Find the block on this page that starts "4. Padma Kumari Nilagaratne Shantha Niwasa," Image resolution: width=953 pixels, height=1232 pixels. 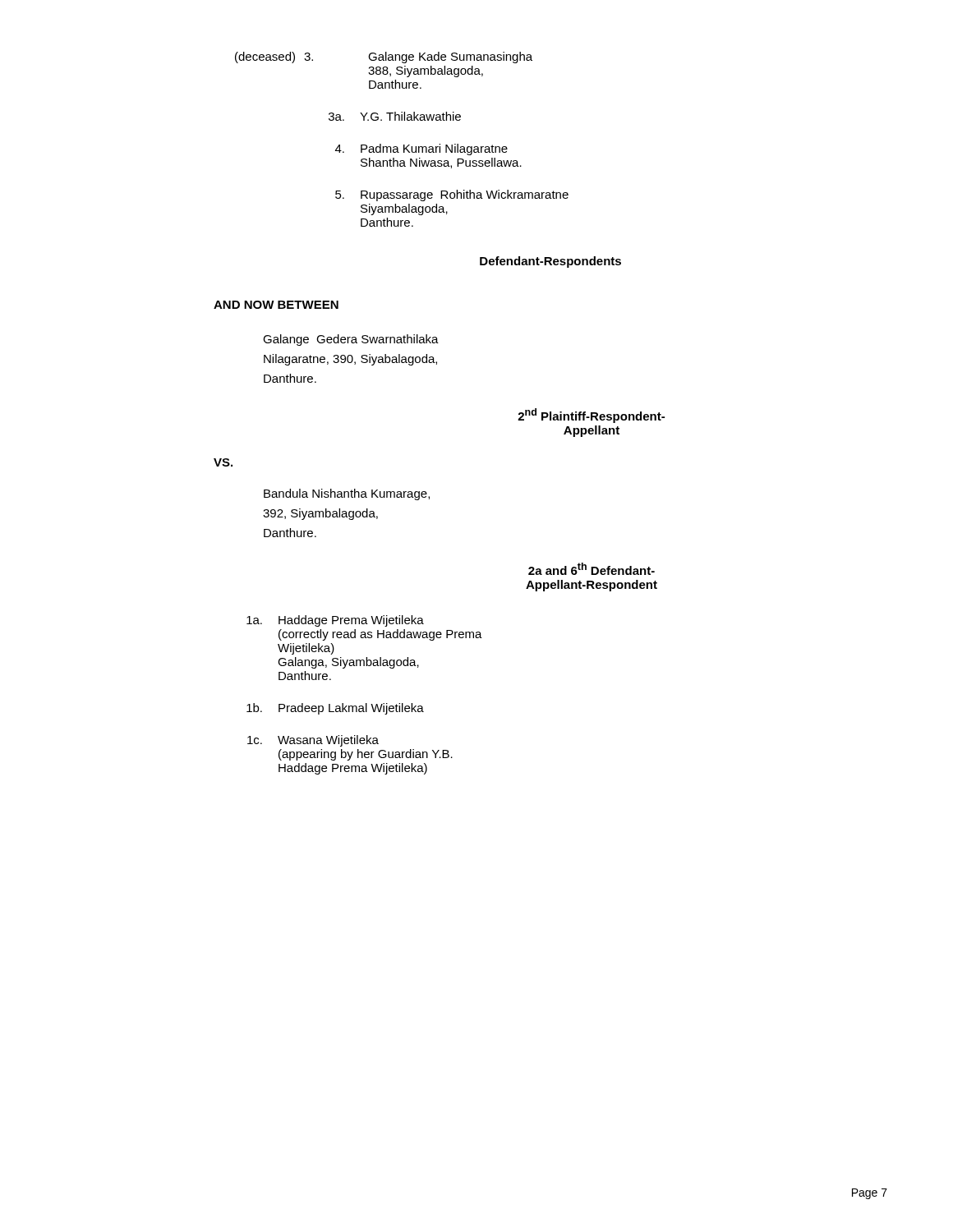tap(421, 149)
